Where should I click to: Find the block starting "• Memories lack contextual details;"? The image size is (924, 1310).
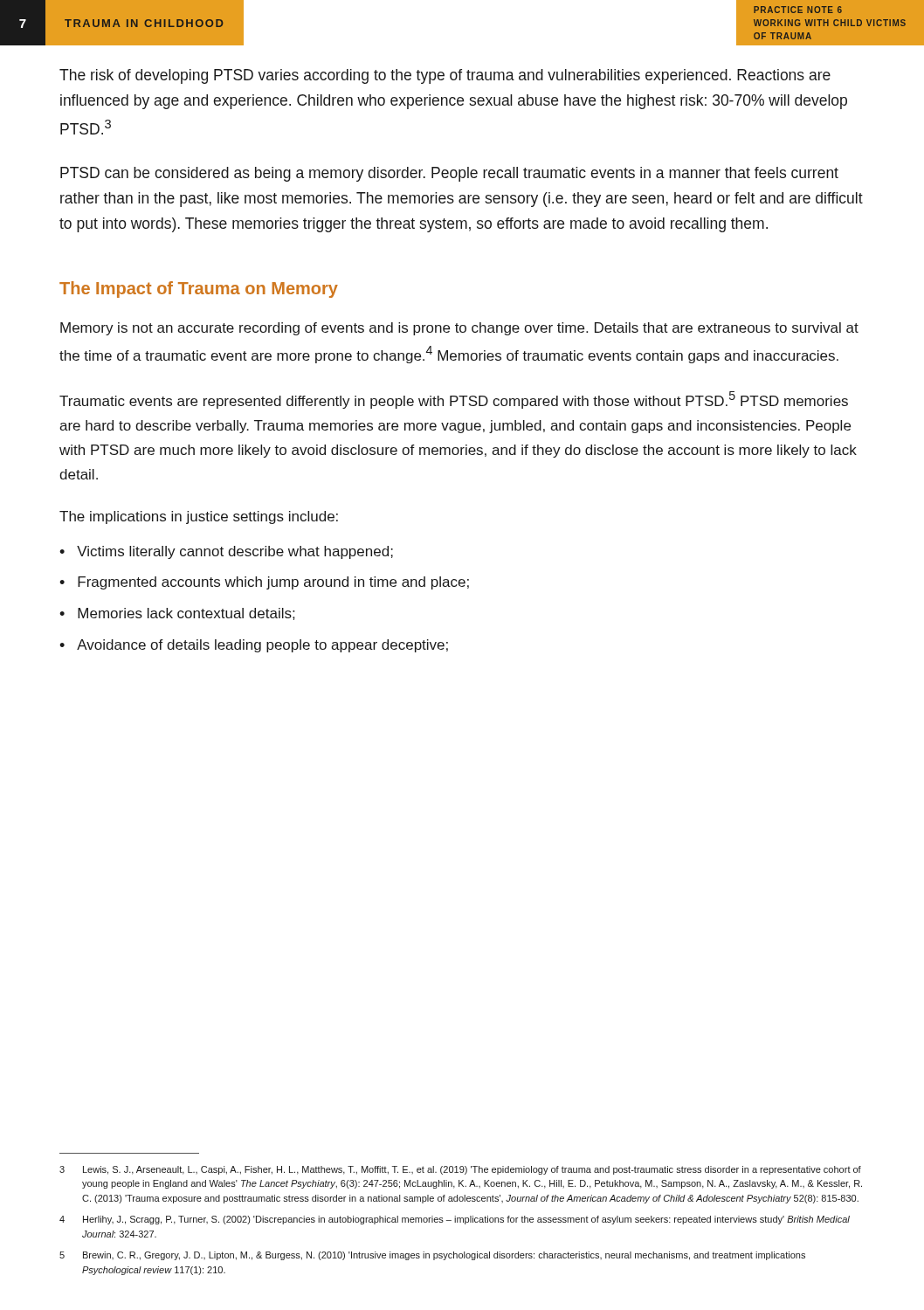click(x=178, y=615)
